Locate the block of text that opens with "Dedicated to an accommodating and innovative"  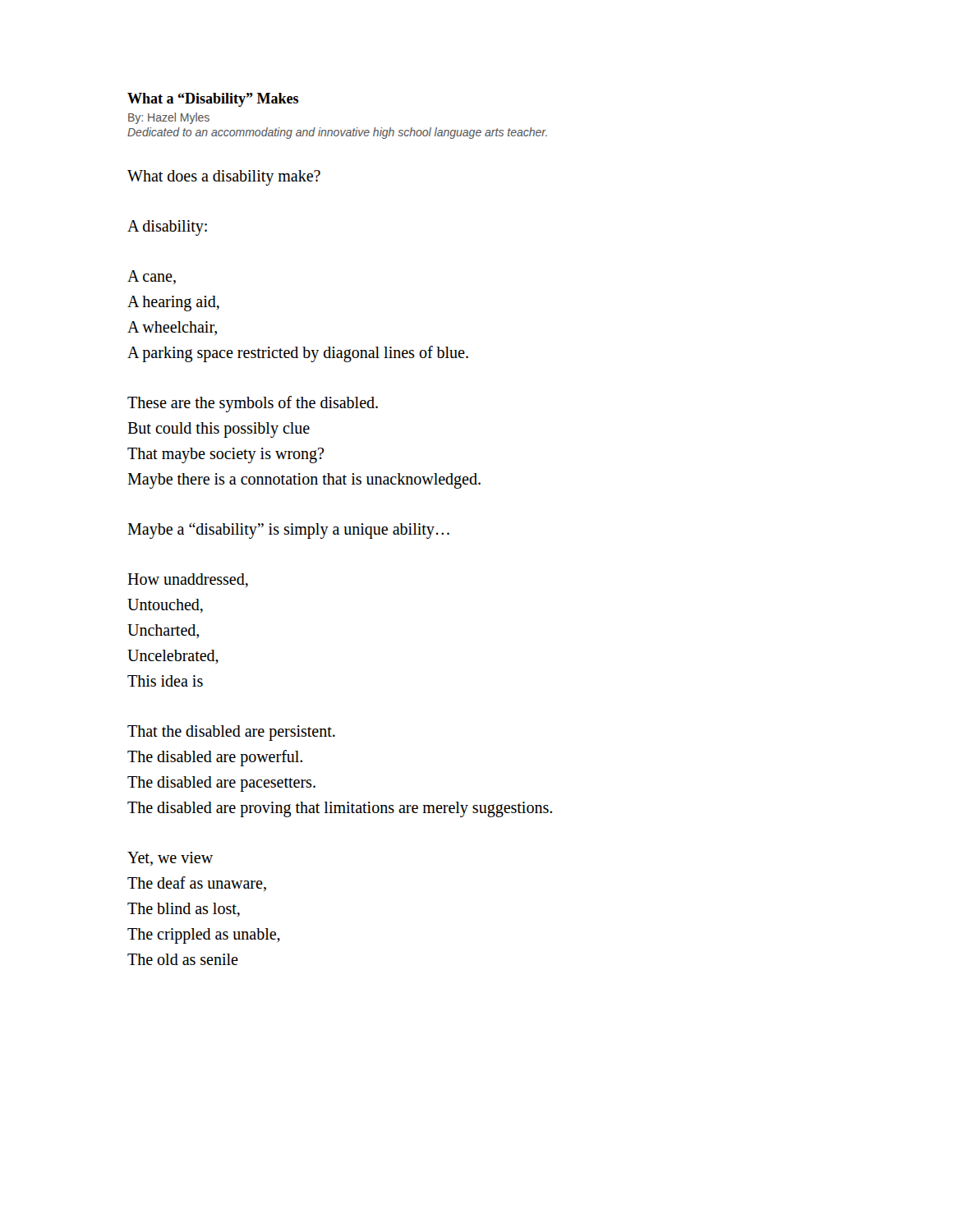pos(338,132)
